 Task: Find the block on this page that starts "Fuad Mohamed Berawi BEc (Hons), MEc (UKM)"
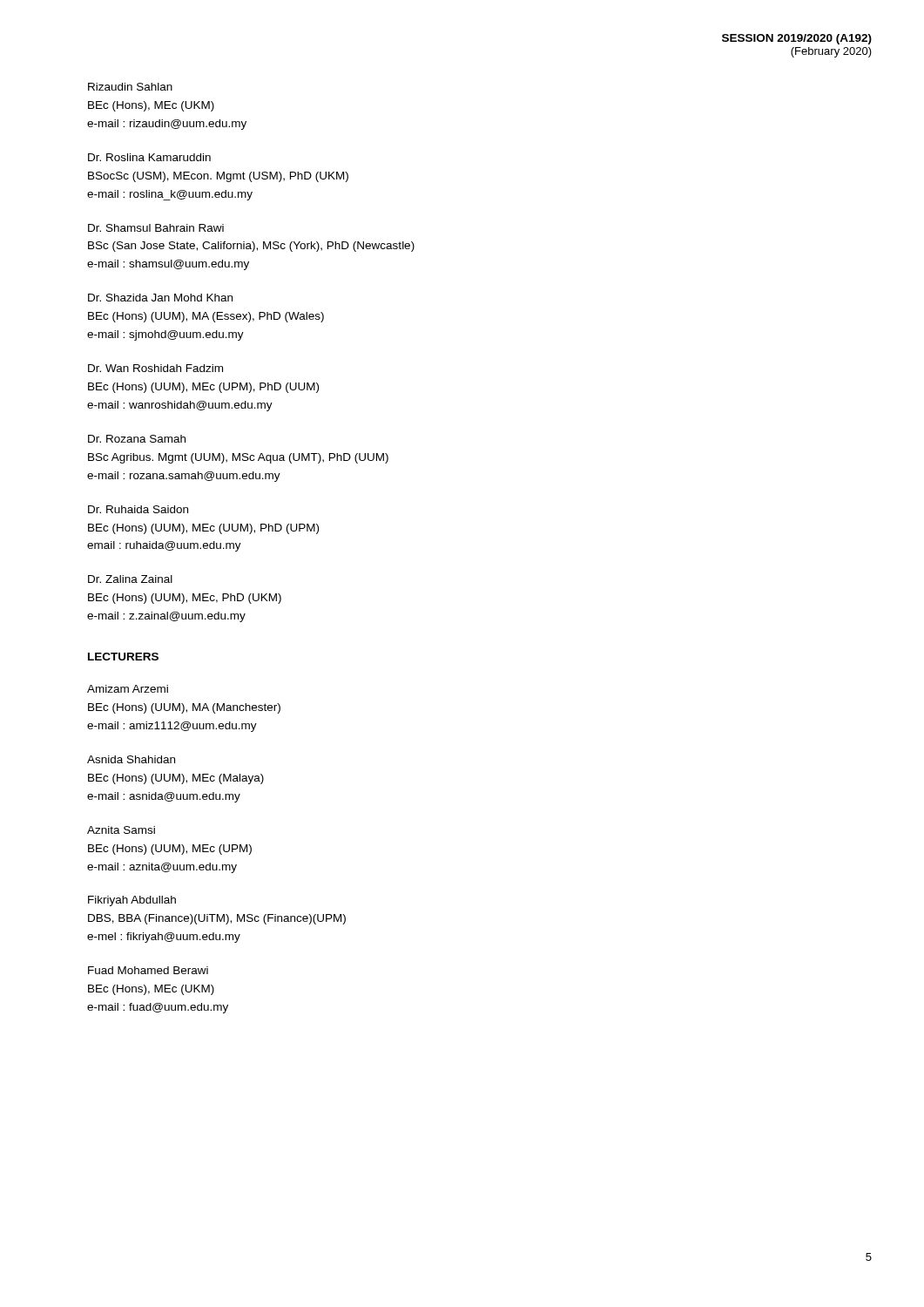point(148,970)
